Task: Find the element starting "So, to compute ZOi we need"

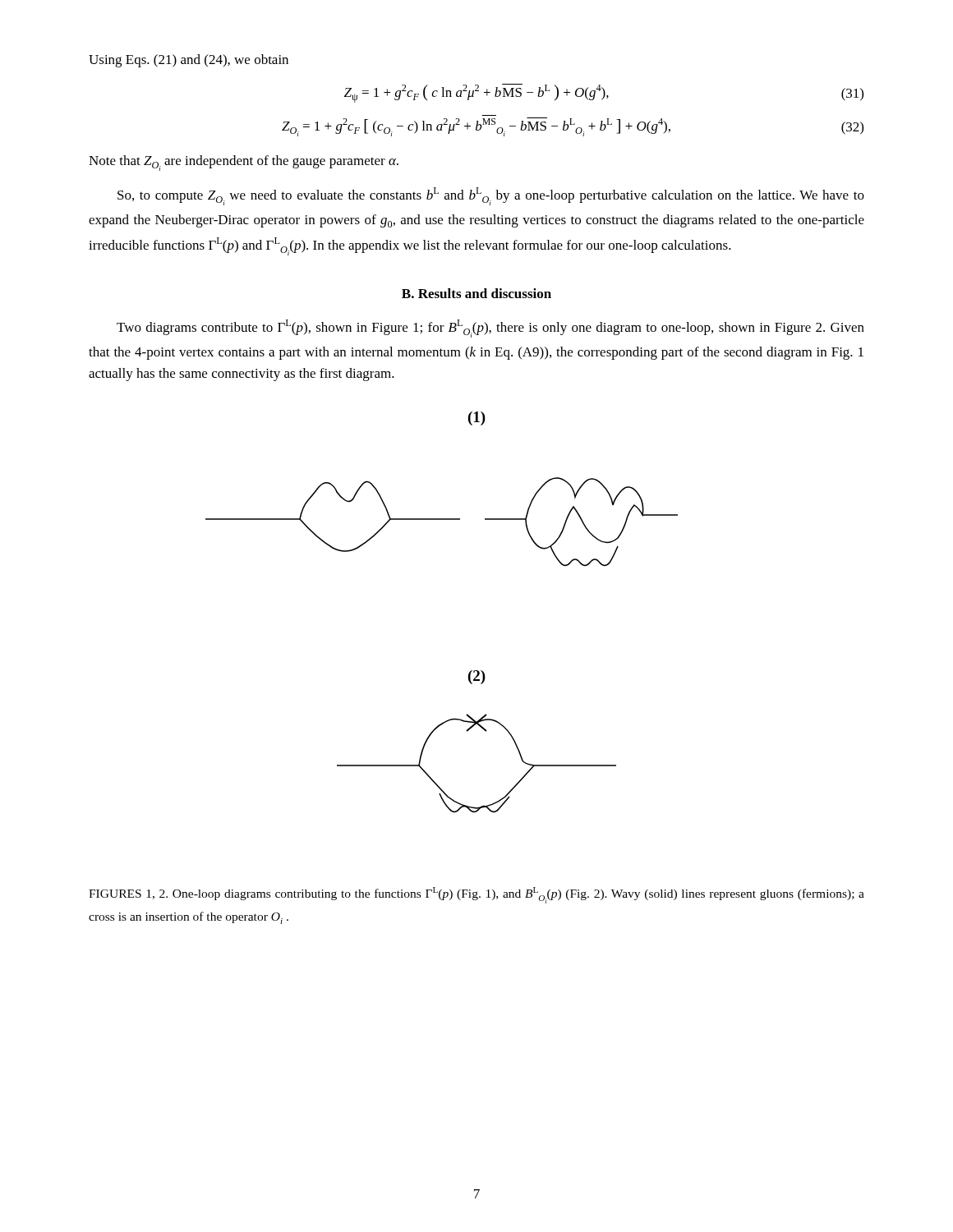Action: pos(476,221)
